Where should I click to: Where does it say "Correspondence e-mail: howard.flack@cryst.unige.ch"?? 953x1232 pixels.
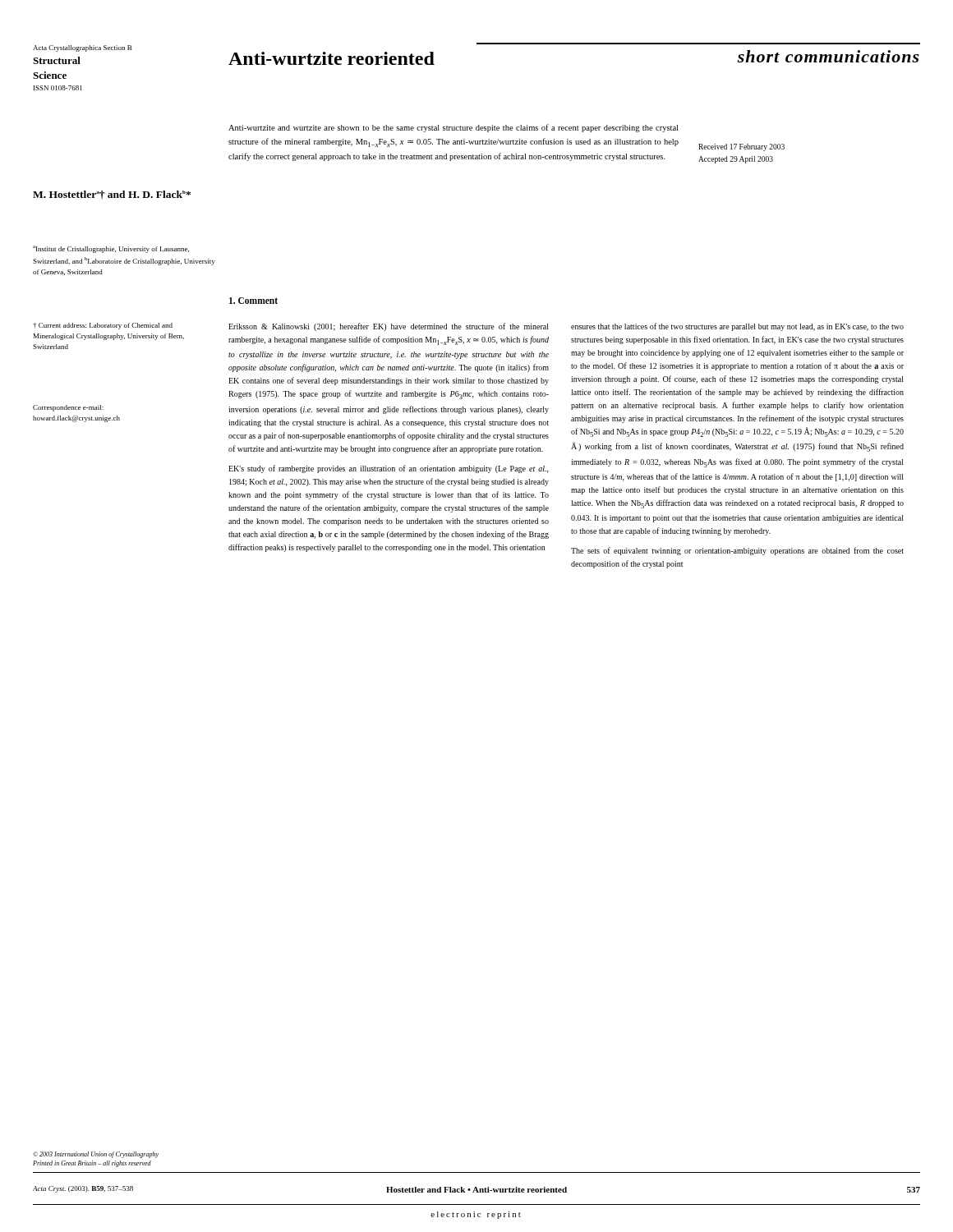pyautogui.click(x=76, y=413)
